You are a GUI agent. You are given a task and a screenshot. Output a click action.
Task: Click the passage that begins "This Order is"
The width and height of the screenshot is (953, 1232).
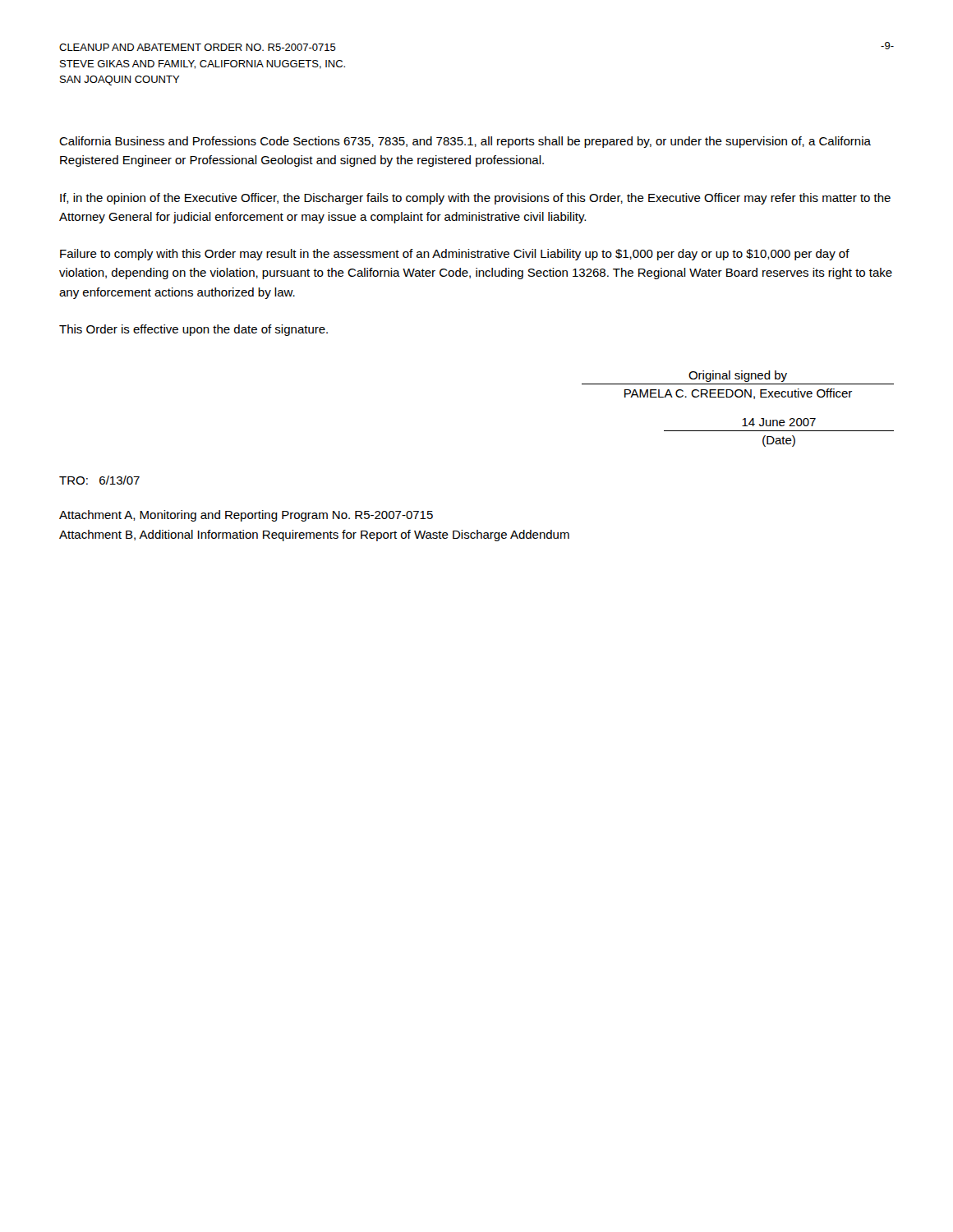[x=194, y=329]
